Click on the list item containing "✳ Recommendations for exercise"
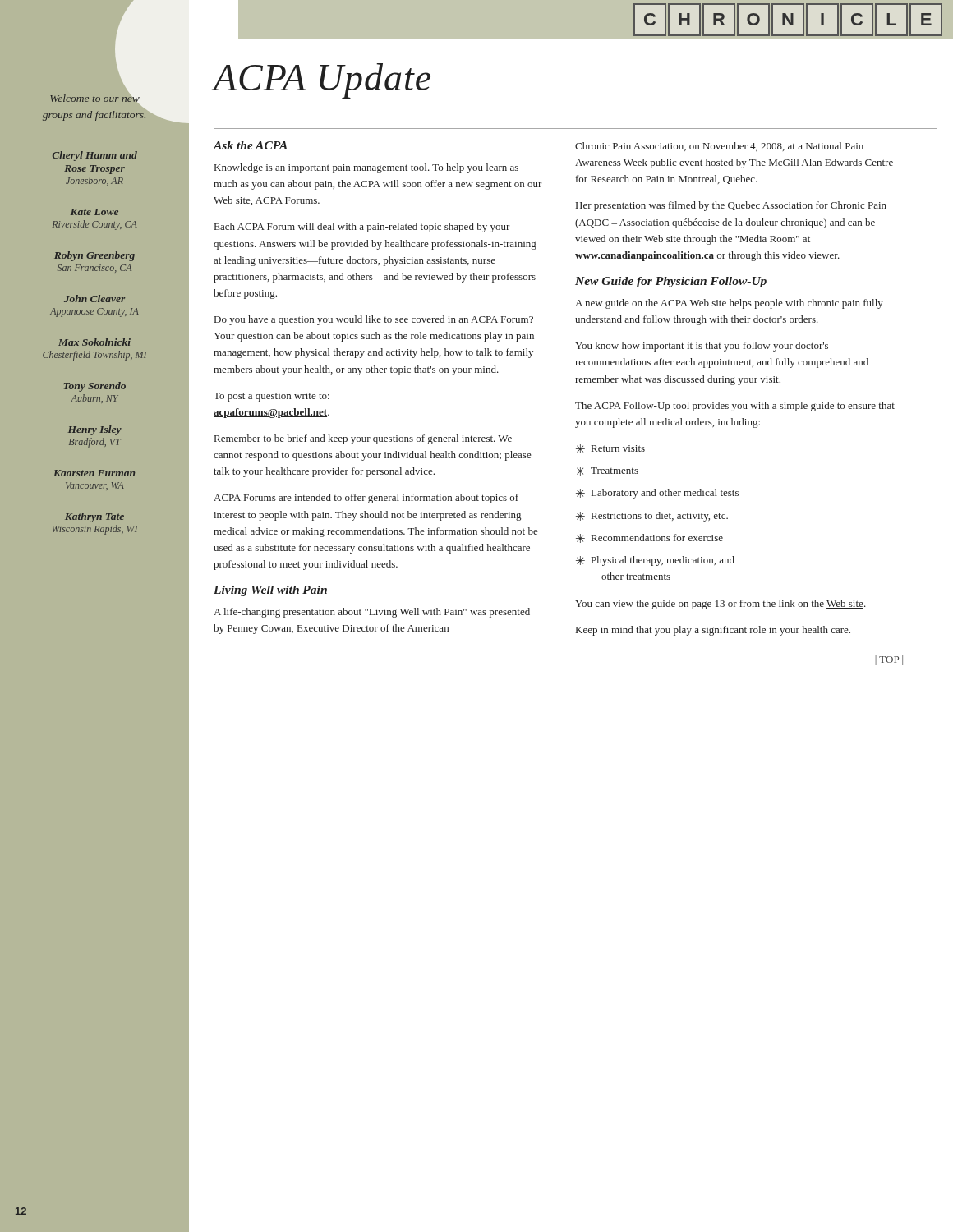The width and height of the screenshot is (953, 1232). [649, 539]
